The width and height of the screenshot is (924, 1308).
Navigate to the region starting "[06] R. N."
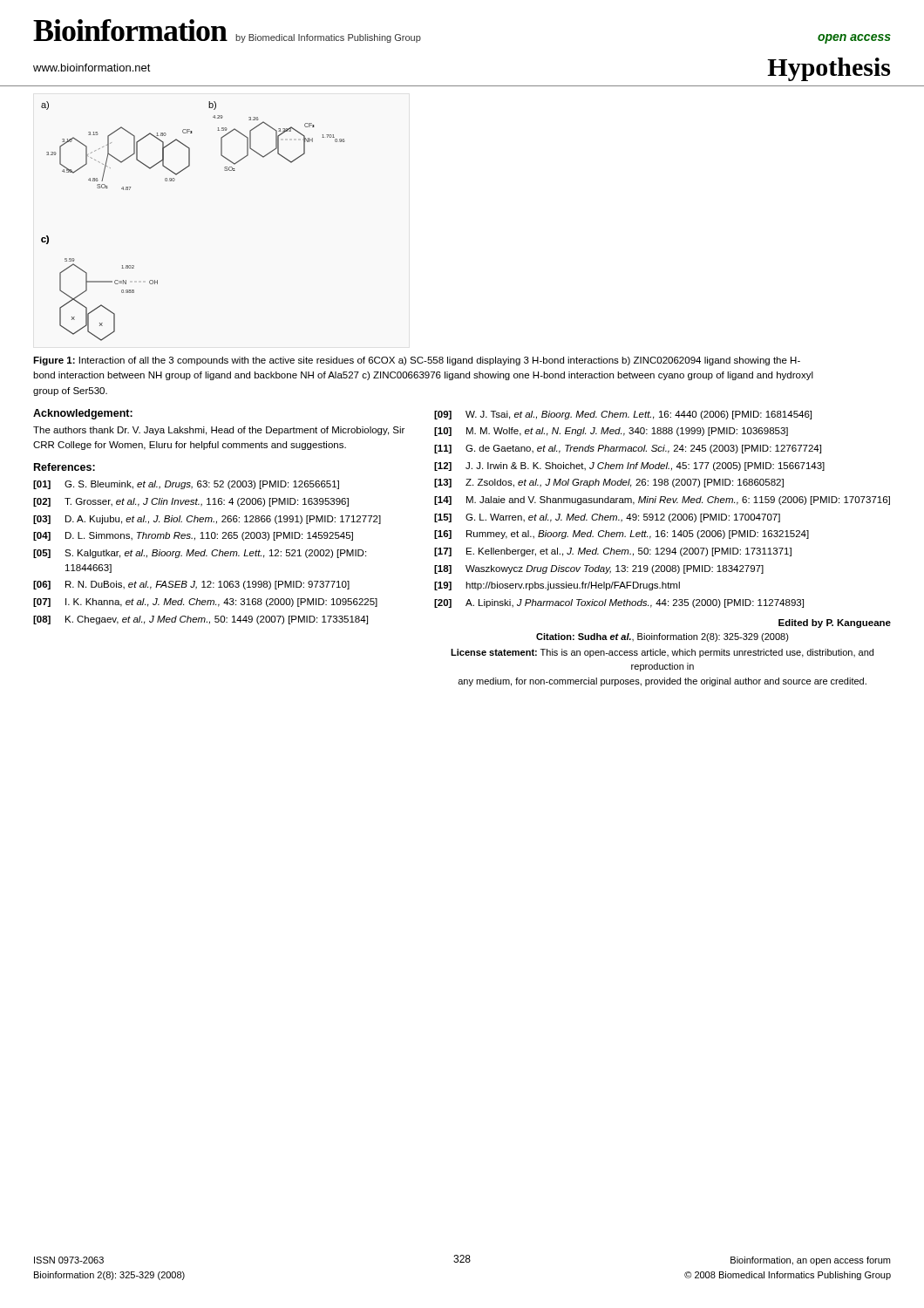[191, 585]
